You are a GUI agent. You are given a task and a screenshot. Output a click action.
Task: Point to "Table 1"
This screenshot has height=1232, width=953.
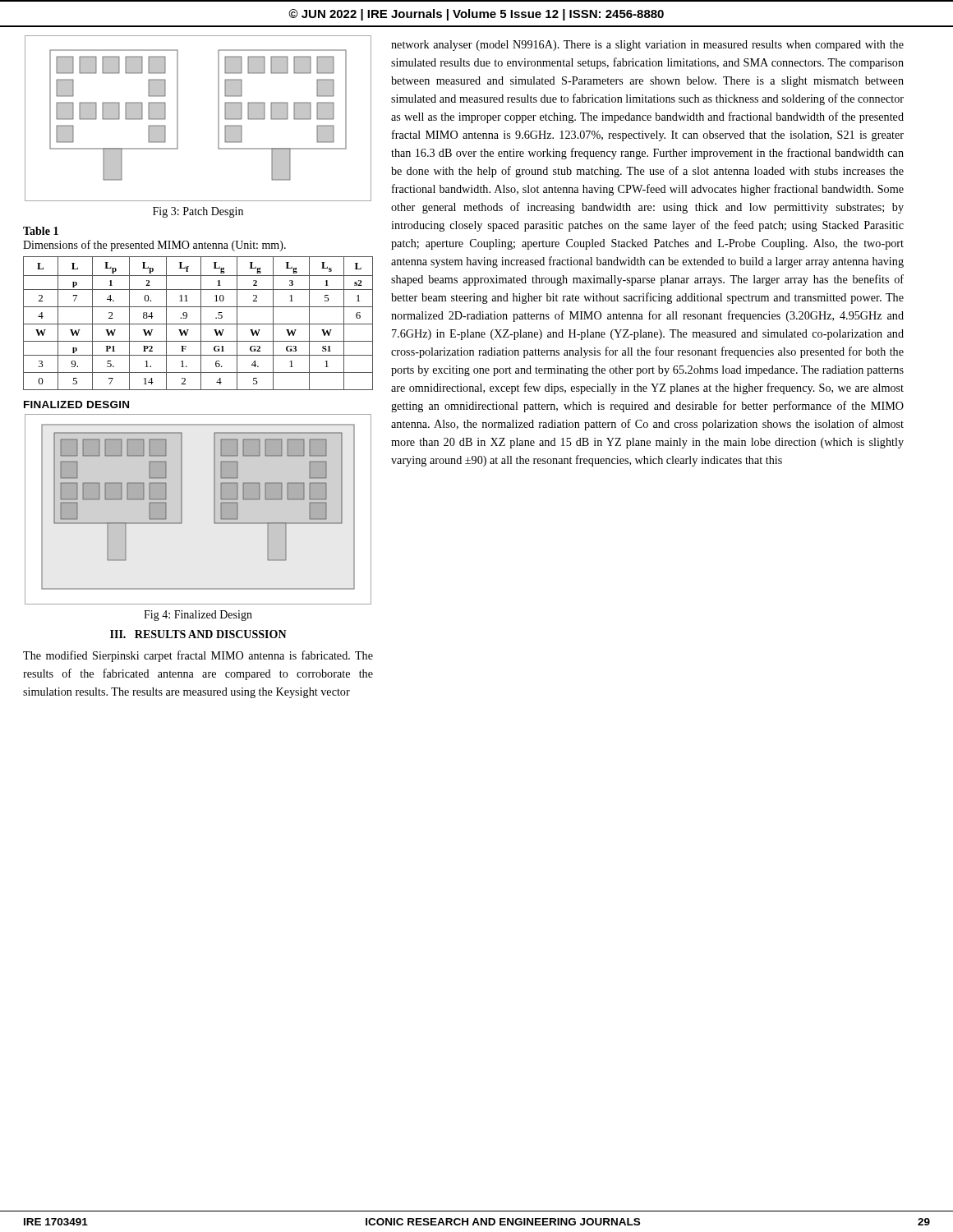(x=41, y=231)
